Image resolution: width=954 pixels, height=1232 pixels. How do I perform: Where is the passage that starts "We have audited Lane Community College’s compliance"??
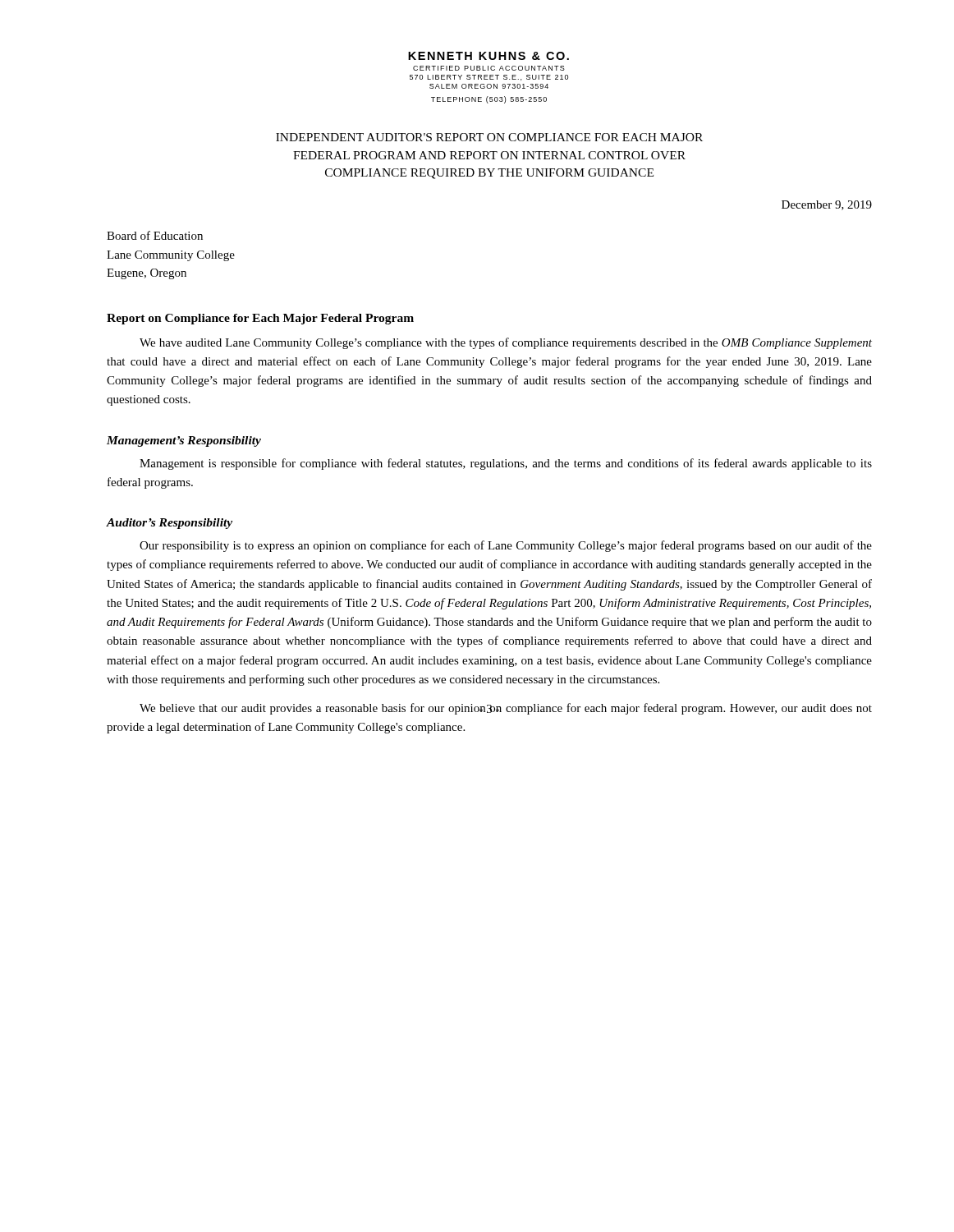coord(489,371)
